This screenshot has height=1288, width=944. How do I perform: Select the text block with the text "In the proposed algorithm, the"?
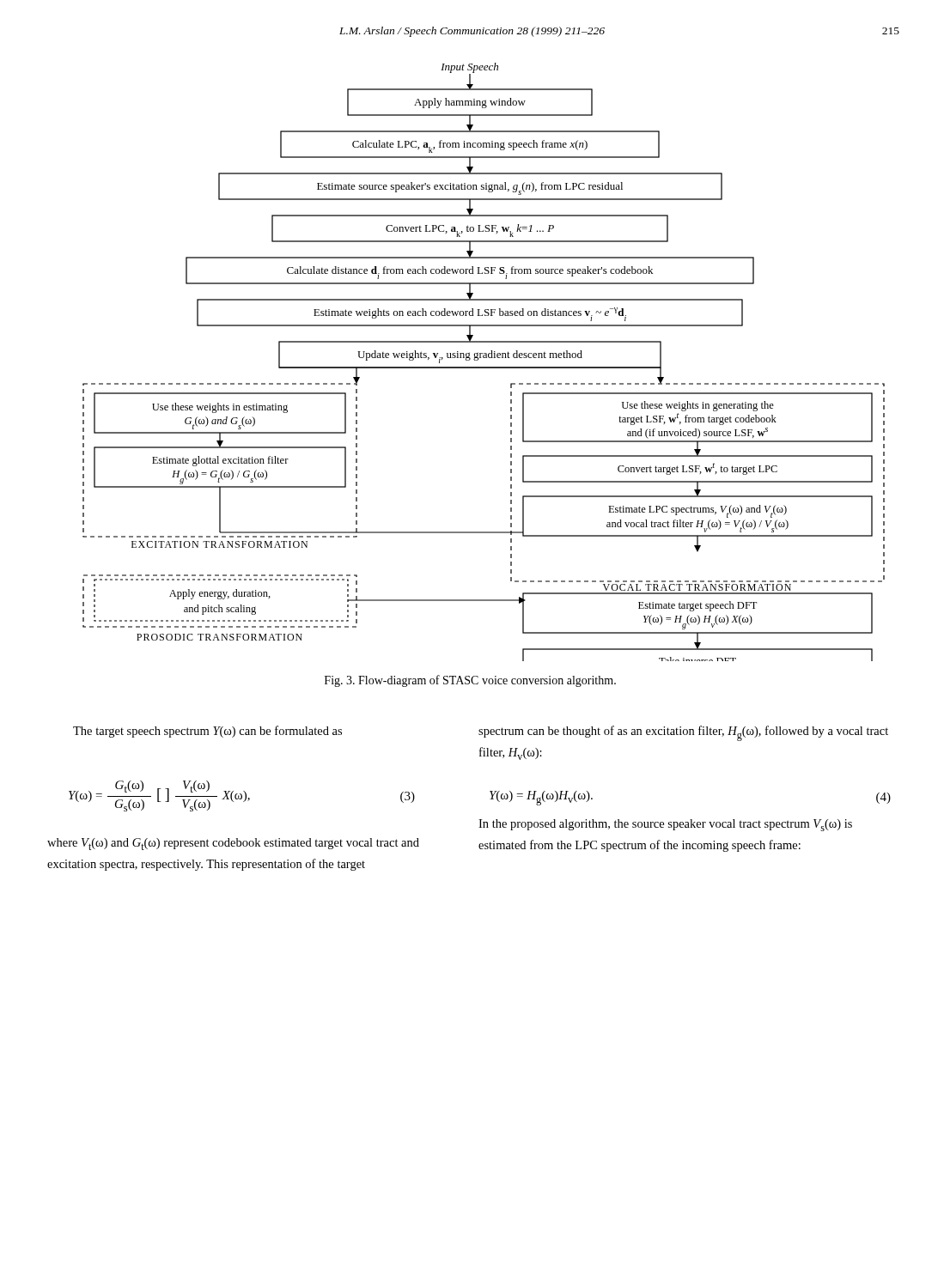point(689,834)
